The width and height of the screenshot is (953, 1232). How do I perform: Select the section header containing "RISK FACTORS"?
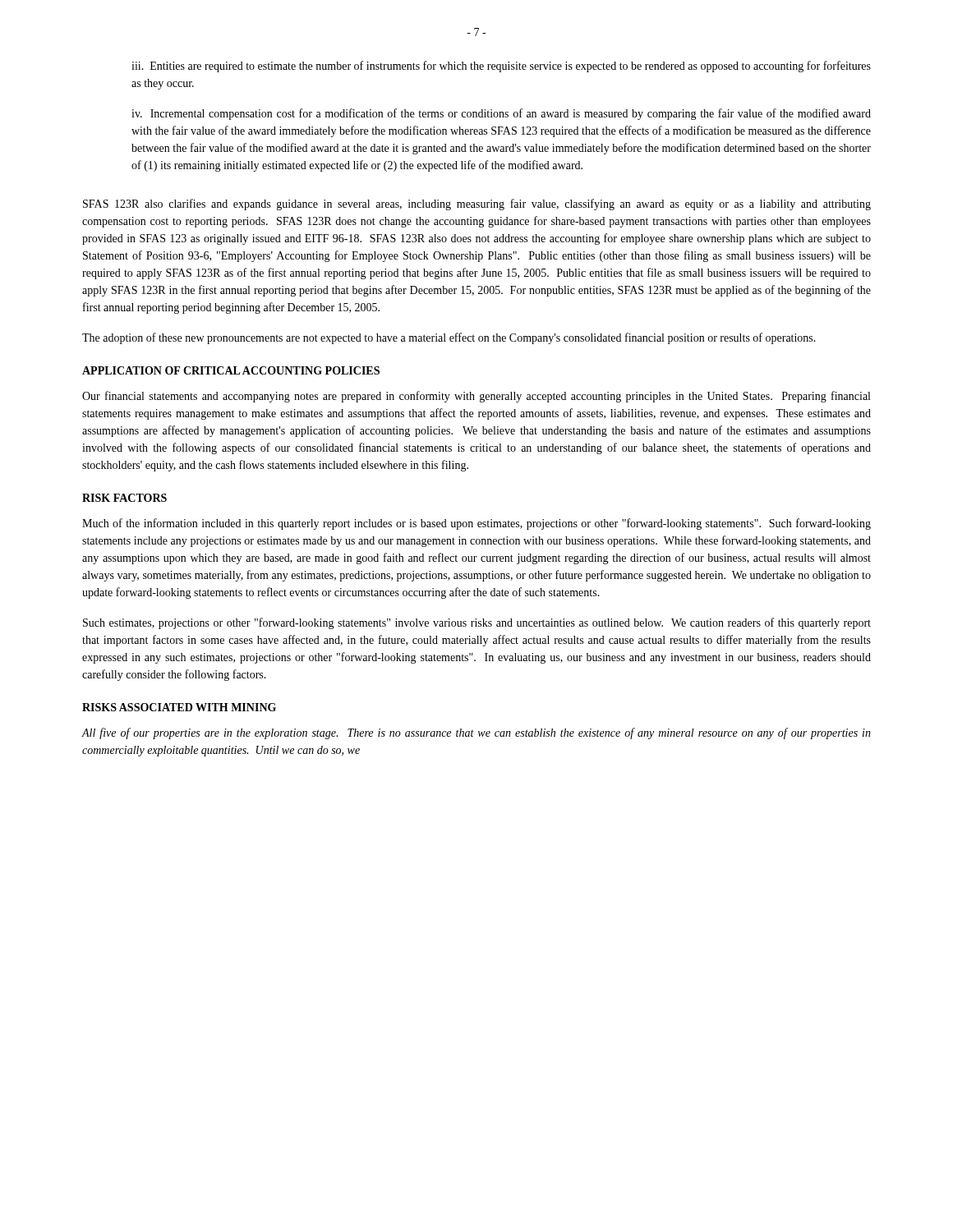[x=125, y=498]
